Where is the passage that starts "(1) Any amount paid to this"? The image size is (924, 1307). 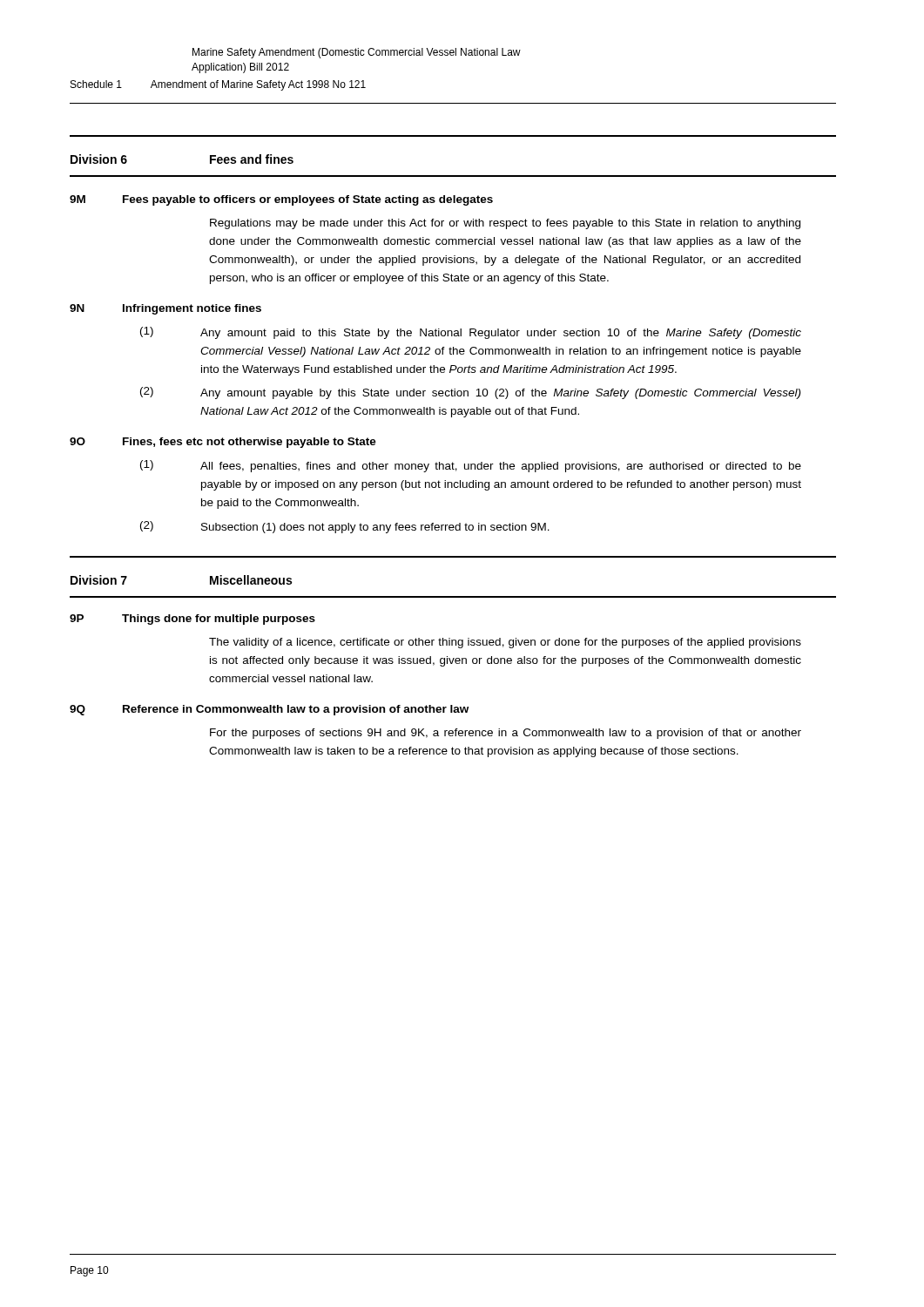click(x=470, y=351)
